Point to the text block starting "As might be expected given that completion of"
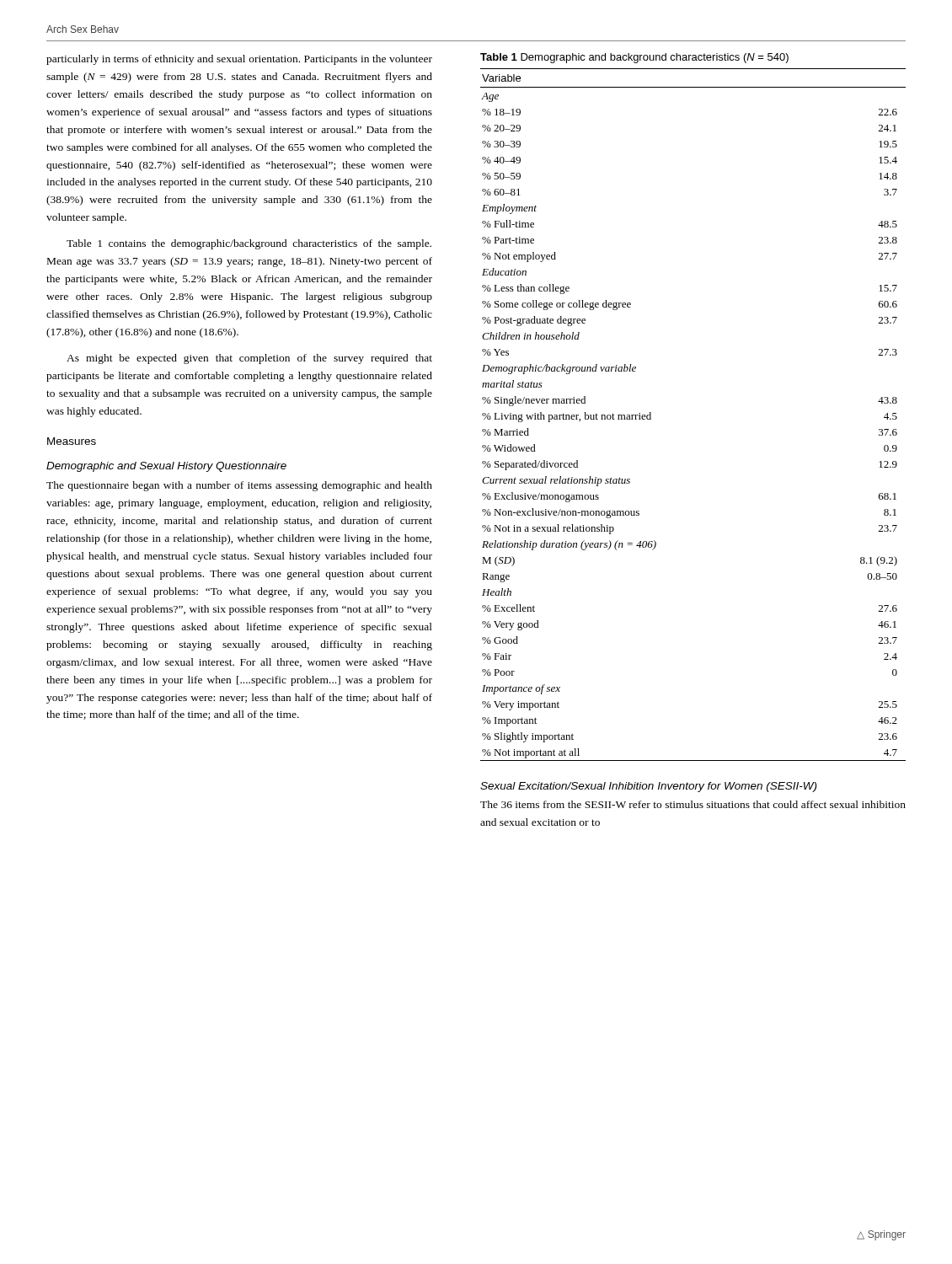The height and width of the screenshot is (1264, 952). [239, 385]
